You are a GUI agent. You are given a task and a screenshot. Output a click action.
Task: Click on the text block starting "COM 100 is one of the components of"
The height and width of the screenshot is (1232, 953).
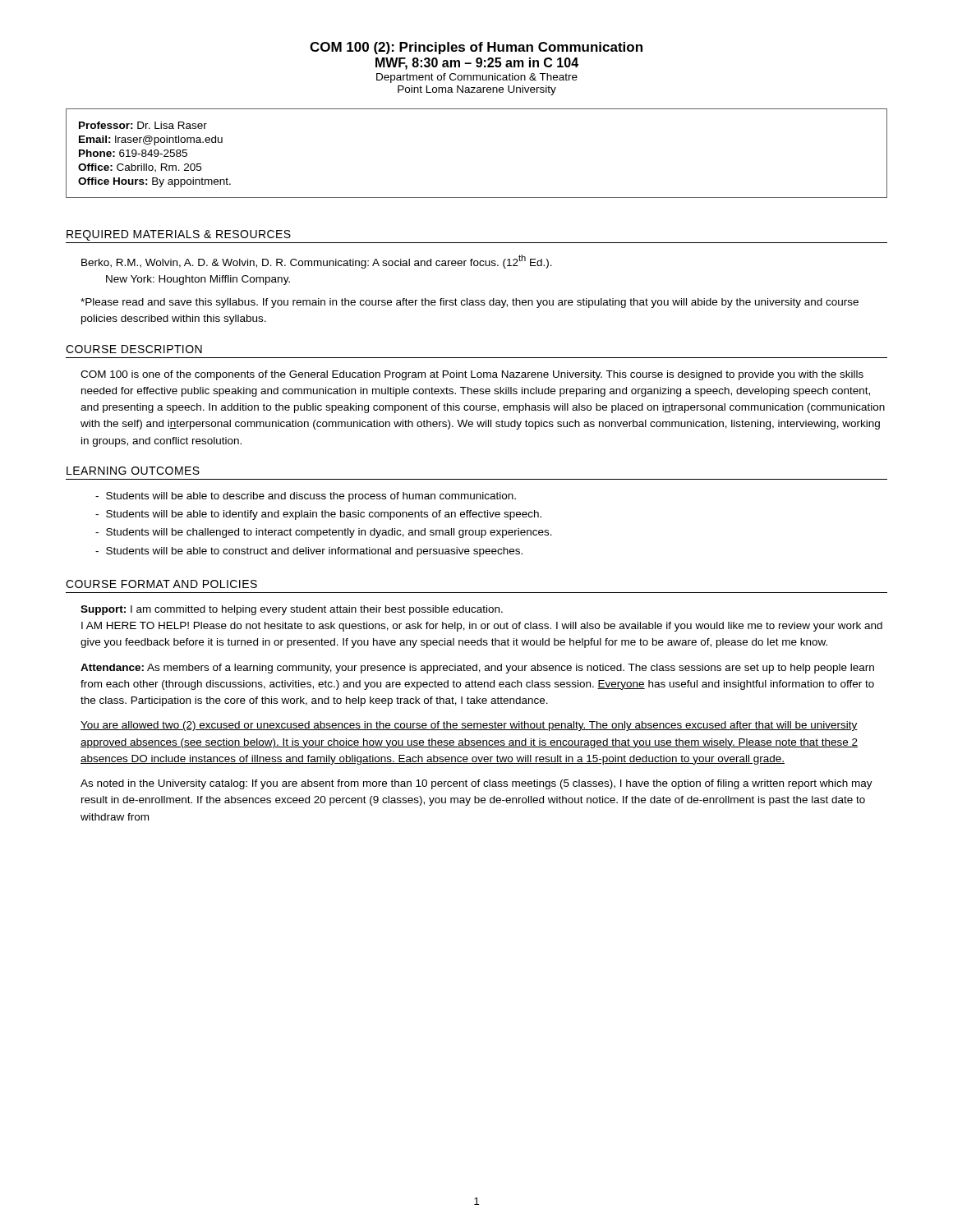[484, 407]
